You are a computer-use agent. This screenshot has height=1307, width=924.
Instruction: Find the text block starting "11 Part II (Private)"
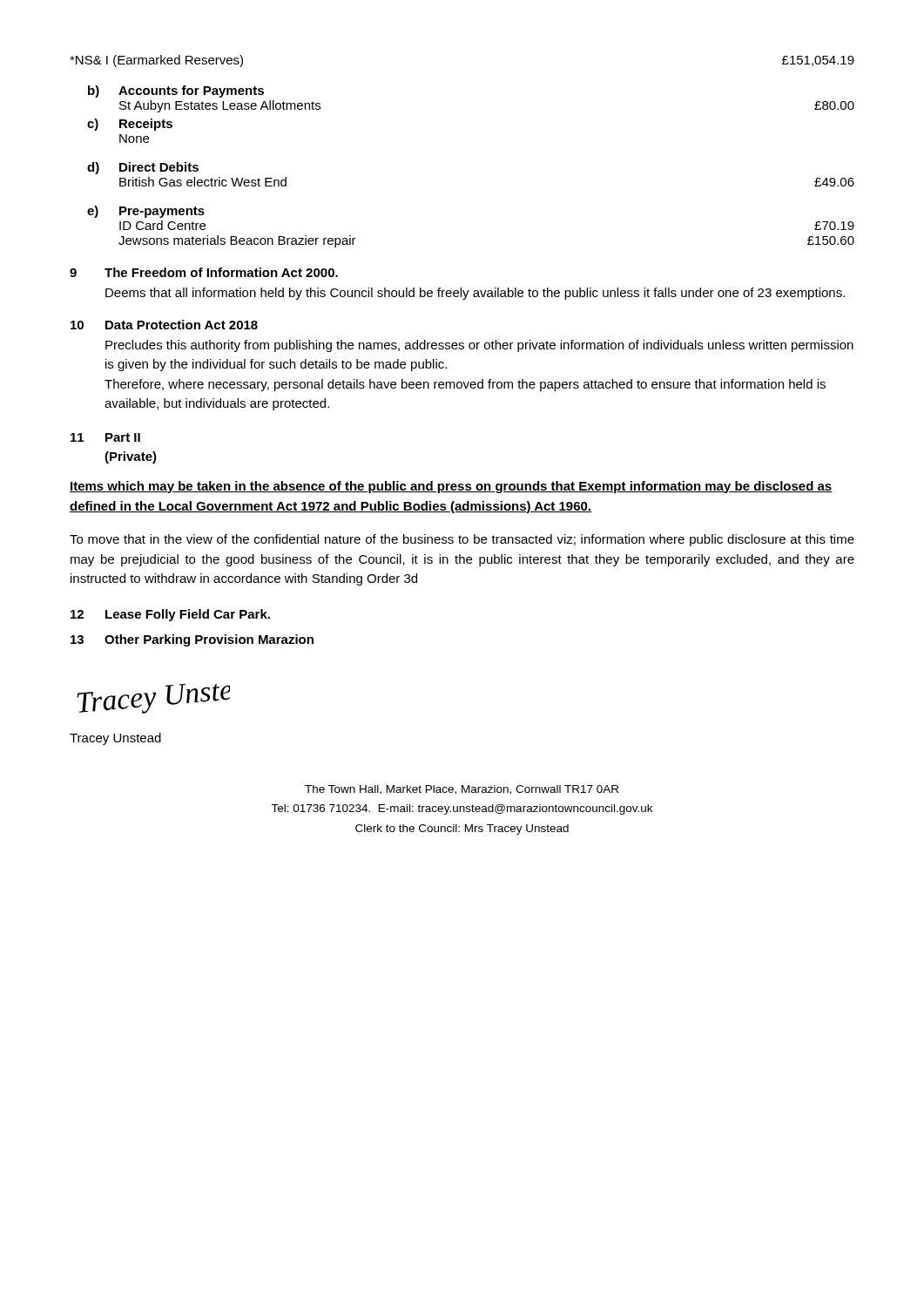(x=105, y=437)
